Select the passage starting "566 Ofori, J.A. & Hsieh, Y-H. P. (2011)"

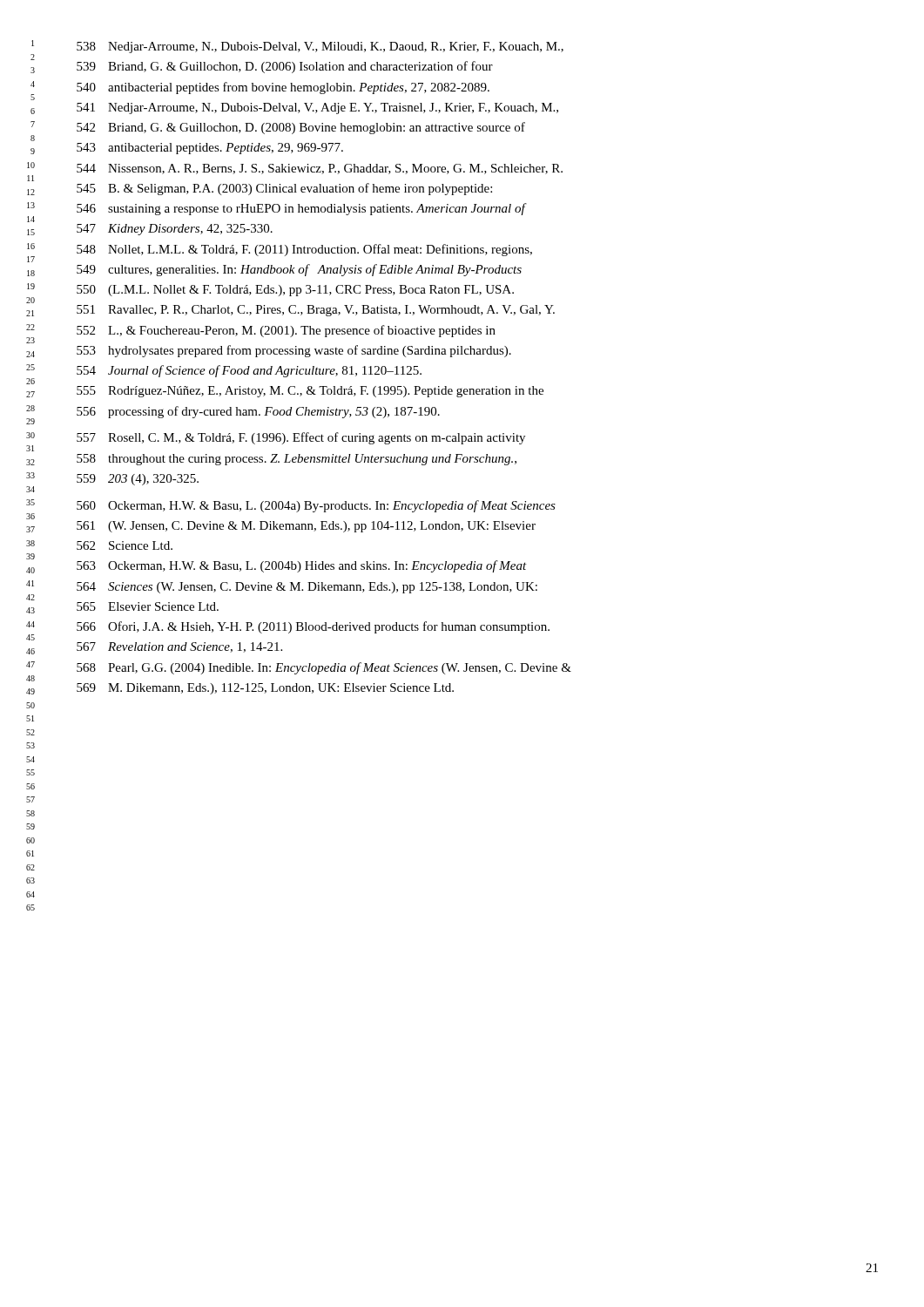pos(471,627)
